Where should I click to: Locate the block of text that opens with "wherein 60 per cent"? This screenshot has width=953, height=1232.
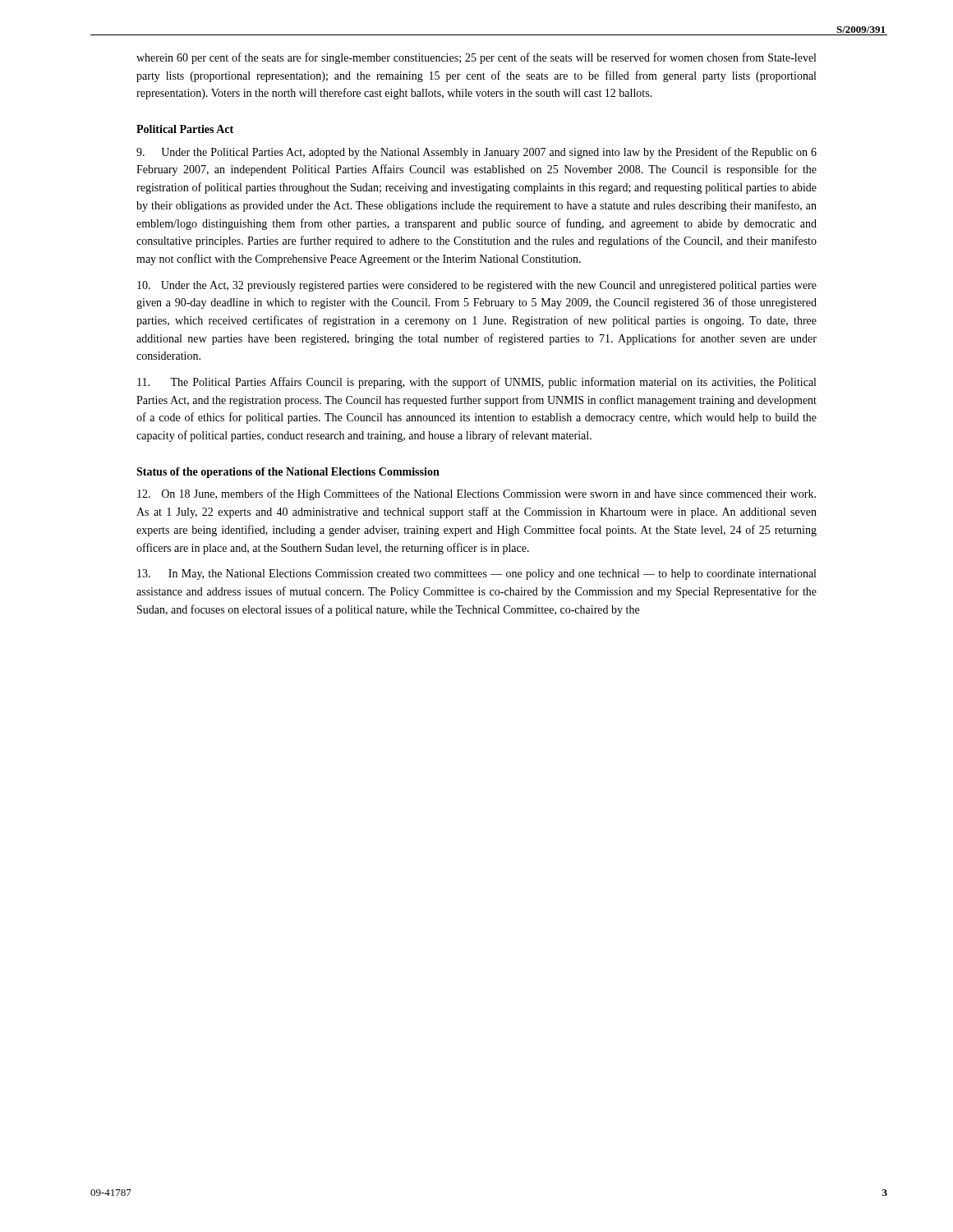point(476,76)
